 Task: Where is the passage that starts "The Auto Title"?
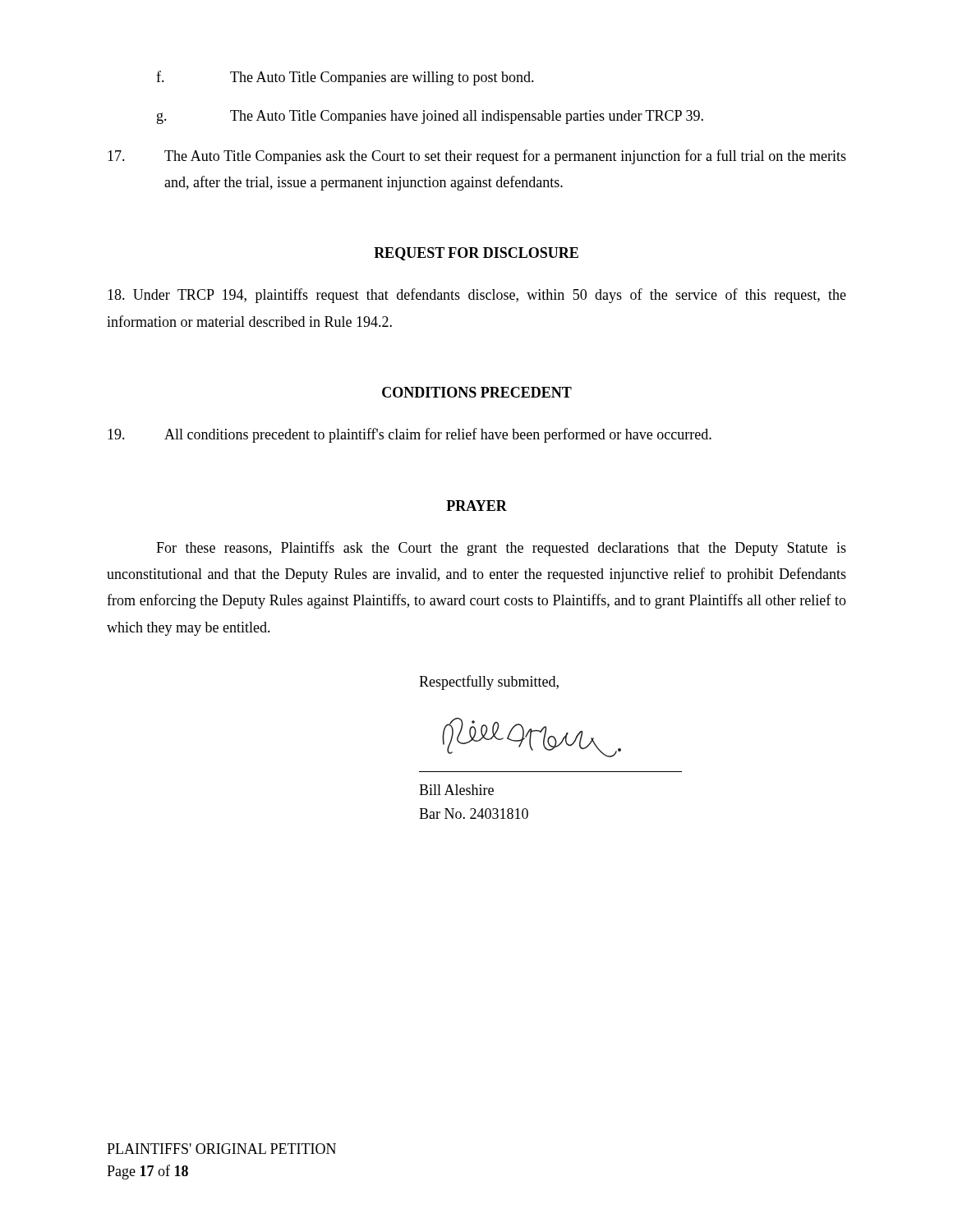(476, 169)
